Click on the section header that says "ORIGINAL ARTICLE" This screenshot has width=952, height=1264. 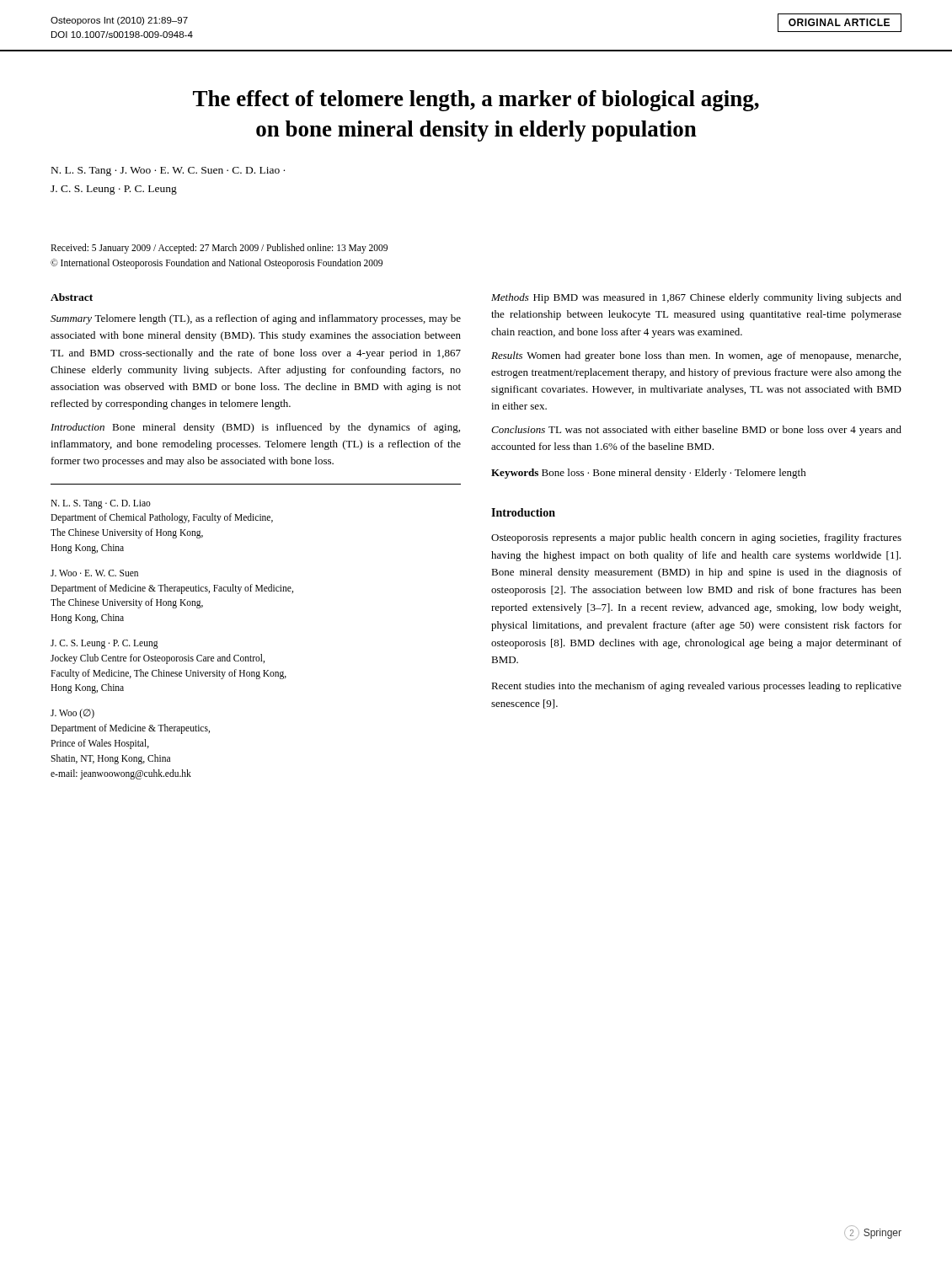pyautogui.click(x=839, y=23)
